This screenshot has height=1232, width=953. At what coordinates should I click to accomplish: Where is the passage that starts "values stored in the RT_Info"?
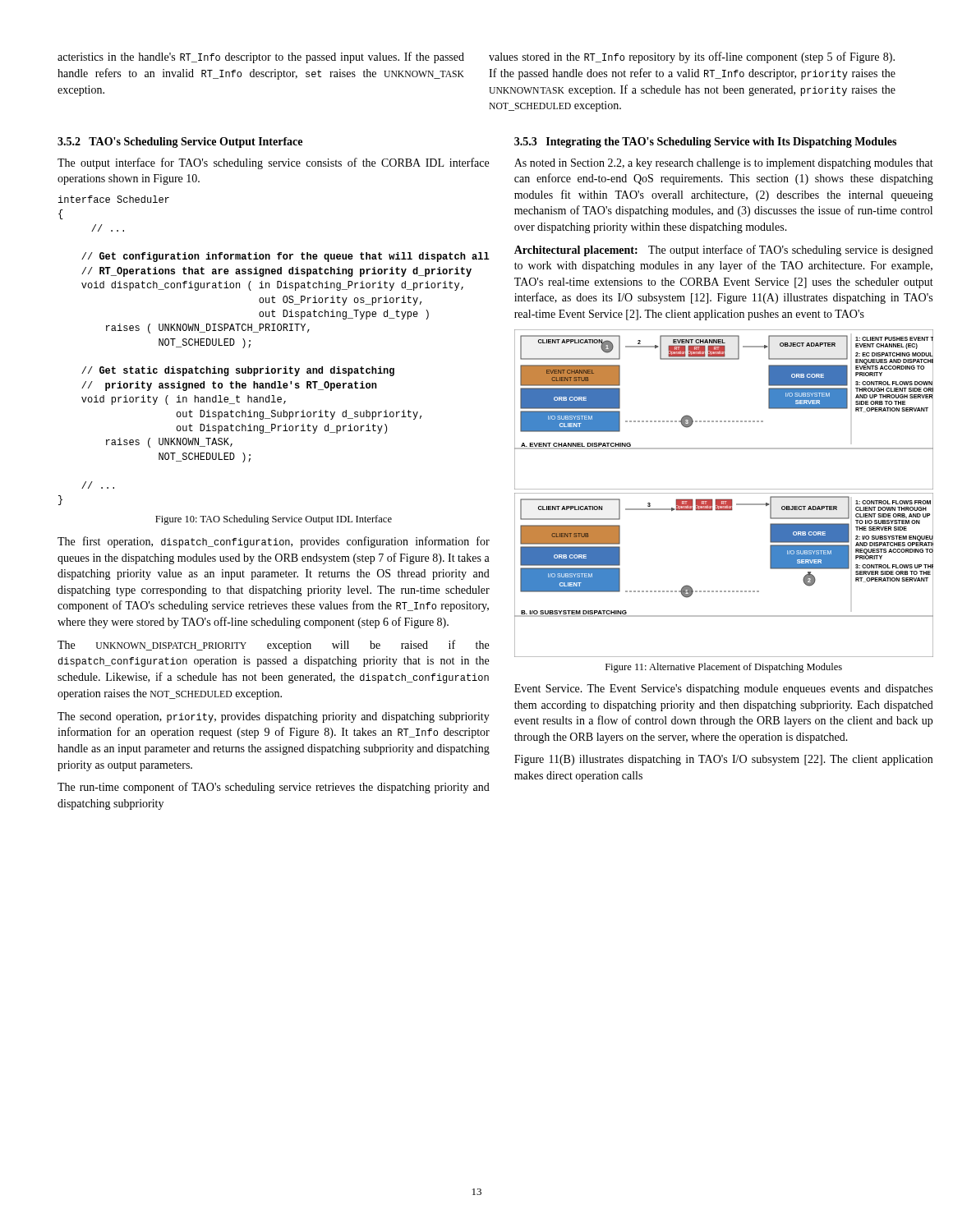[692, 82]
